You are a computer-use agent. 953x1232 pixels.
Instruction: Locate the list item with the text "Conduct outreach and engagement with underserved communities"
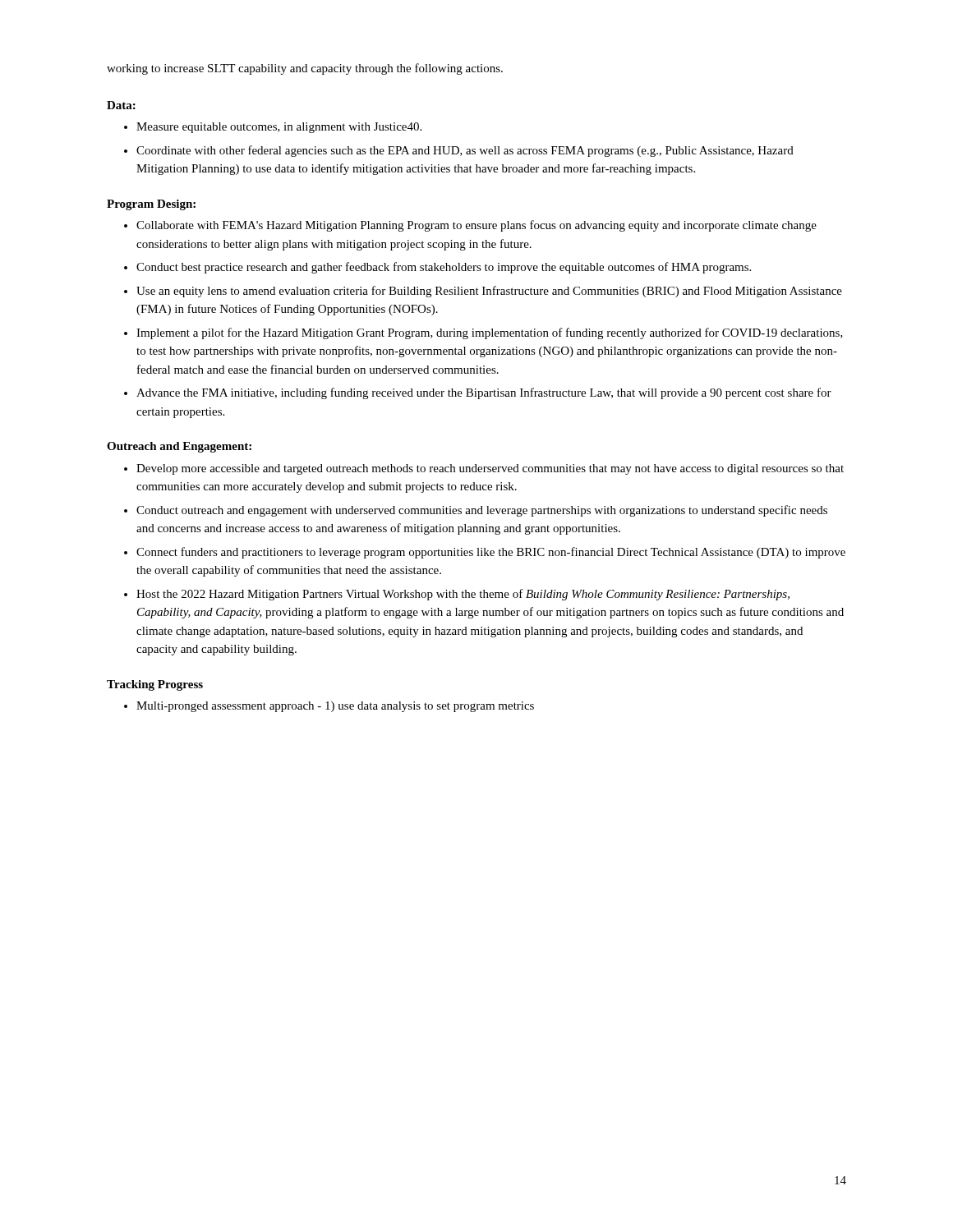point(482,519)
